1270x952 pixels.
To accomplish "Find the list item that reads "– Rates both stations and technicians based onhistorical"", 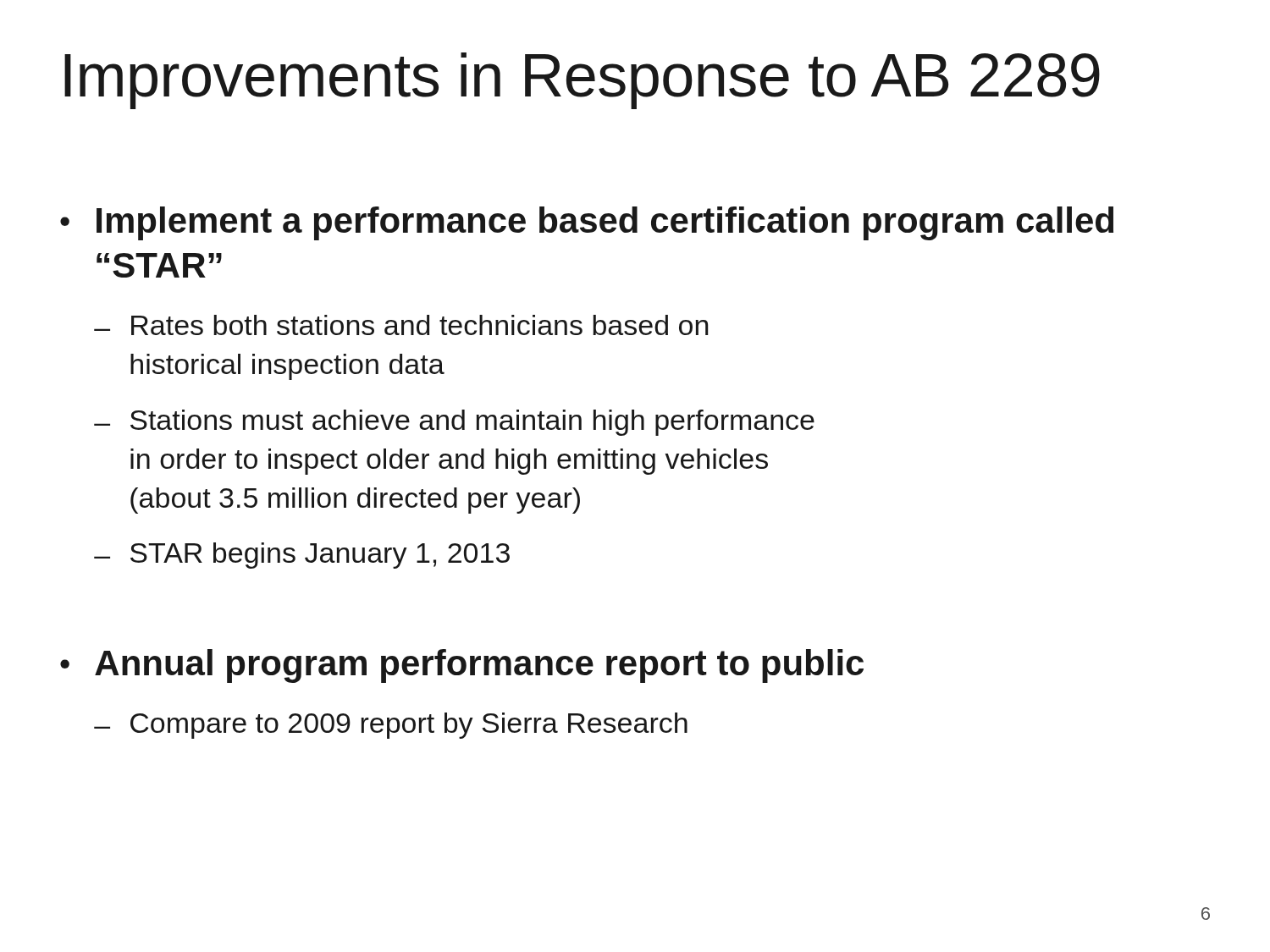I will point(402,345).
